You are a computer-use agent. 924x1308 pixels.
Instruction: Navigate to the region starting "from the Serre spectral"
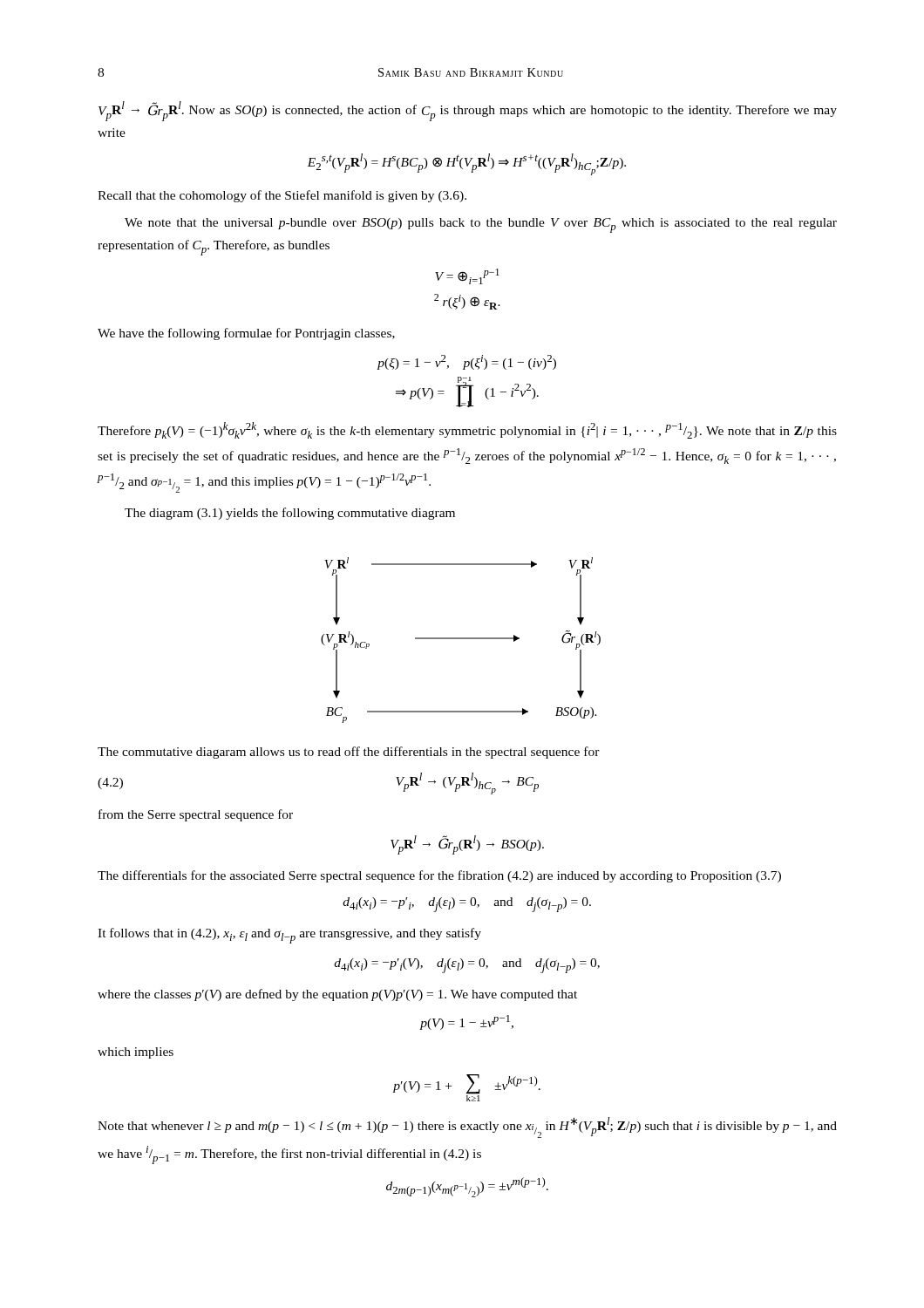(x=196, y=815)
